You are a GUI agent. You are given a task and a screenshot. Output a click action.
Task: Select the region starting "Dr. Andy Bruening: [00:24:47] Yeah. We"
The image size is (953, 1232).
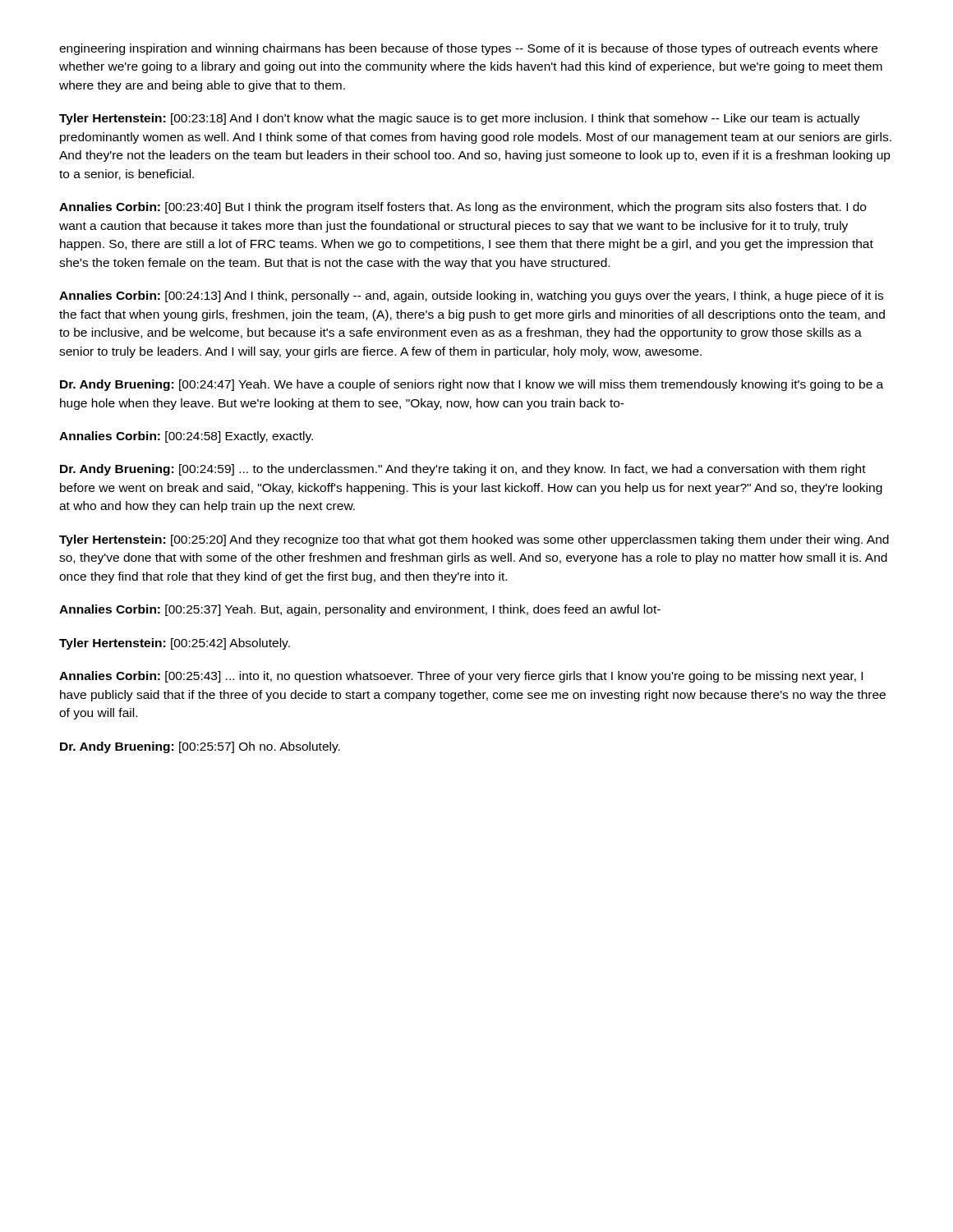(471, 393)
